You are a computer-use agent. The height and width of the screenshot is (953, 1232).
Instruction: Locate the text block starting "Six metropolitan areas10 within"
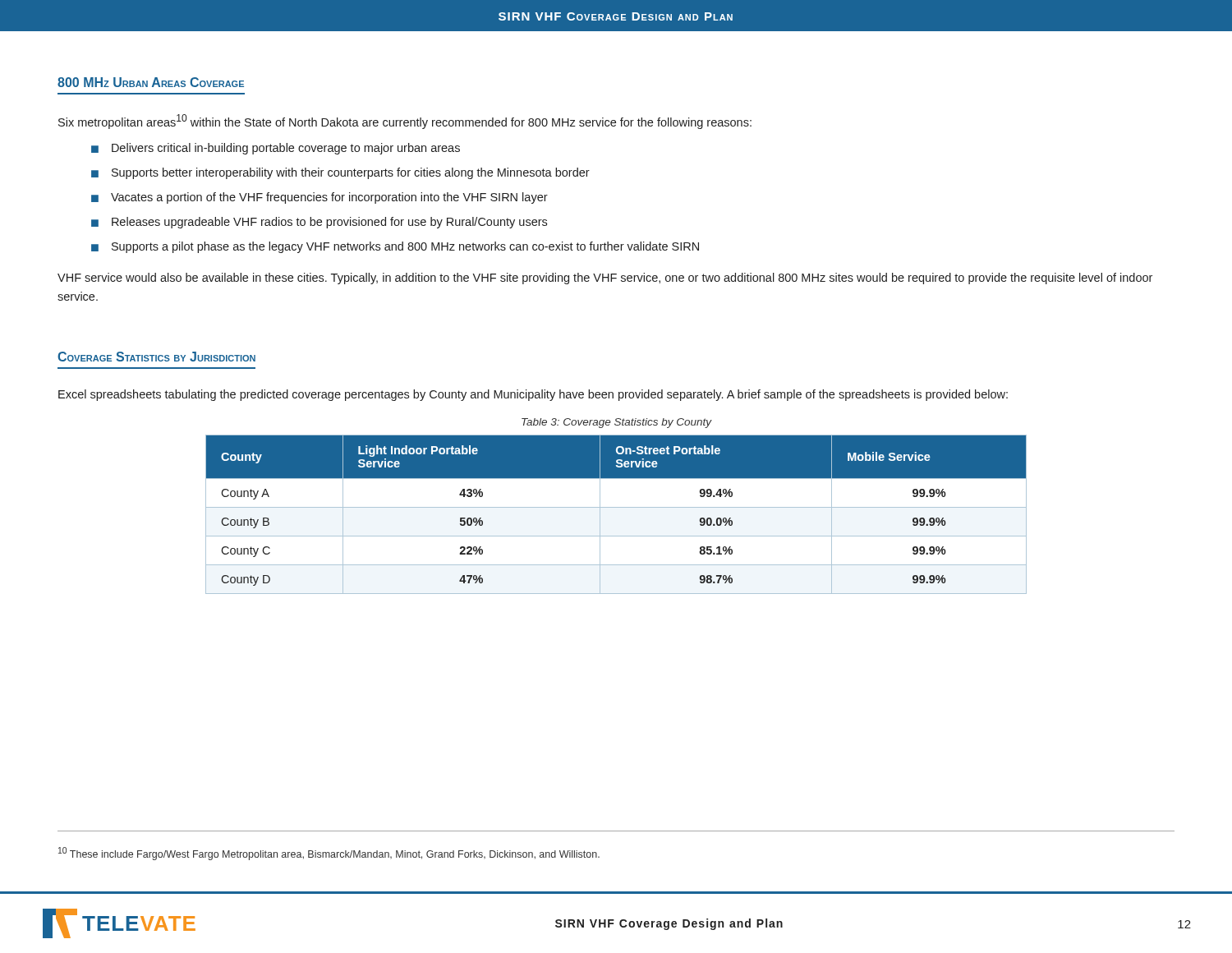(405, 121)
